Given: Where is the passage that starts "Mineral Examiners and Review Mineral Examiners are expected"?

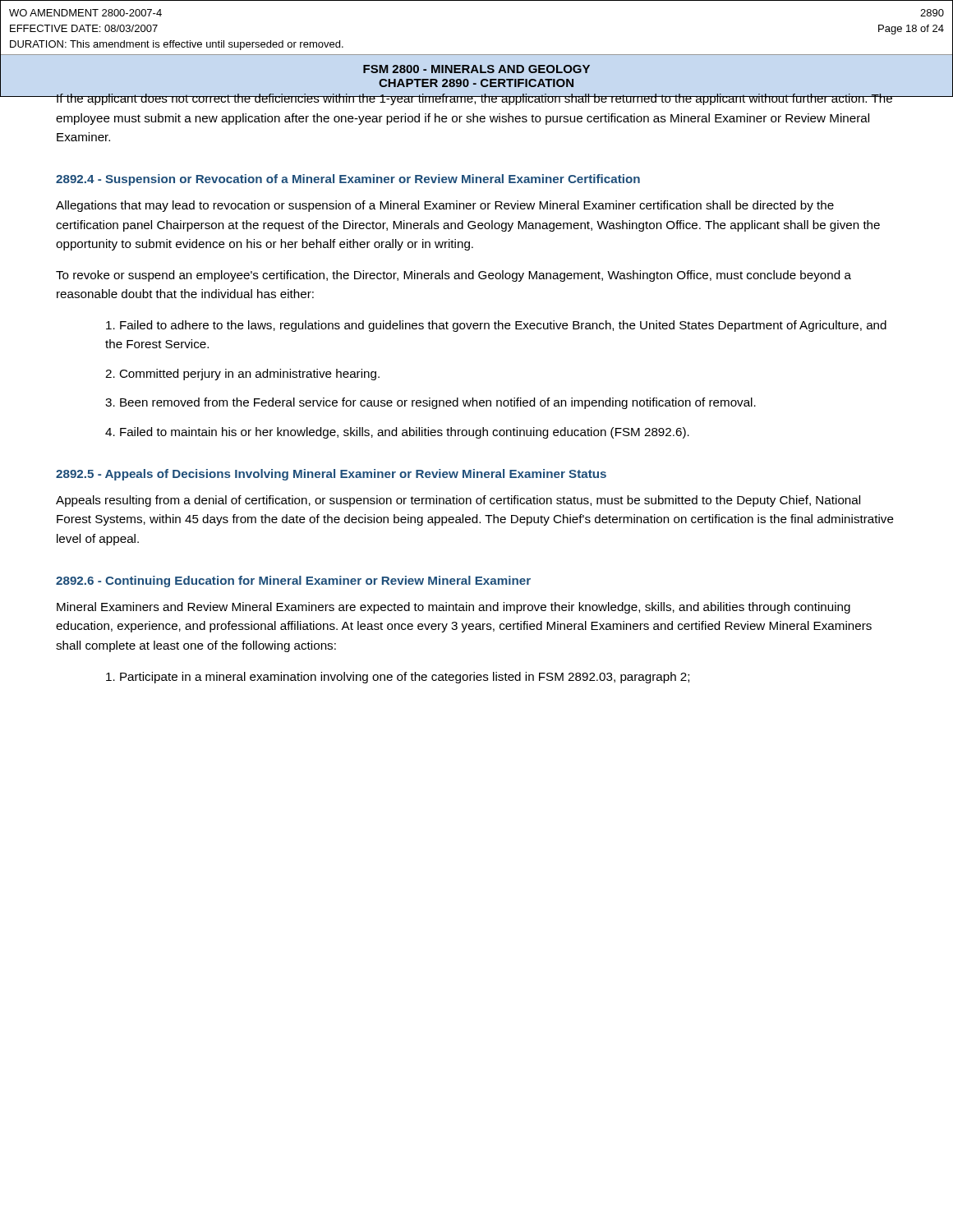Looking at the screenshot, I should [x=464, y=626].
